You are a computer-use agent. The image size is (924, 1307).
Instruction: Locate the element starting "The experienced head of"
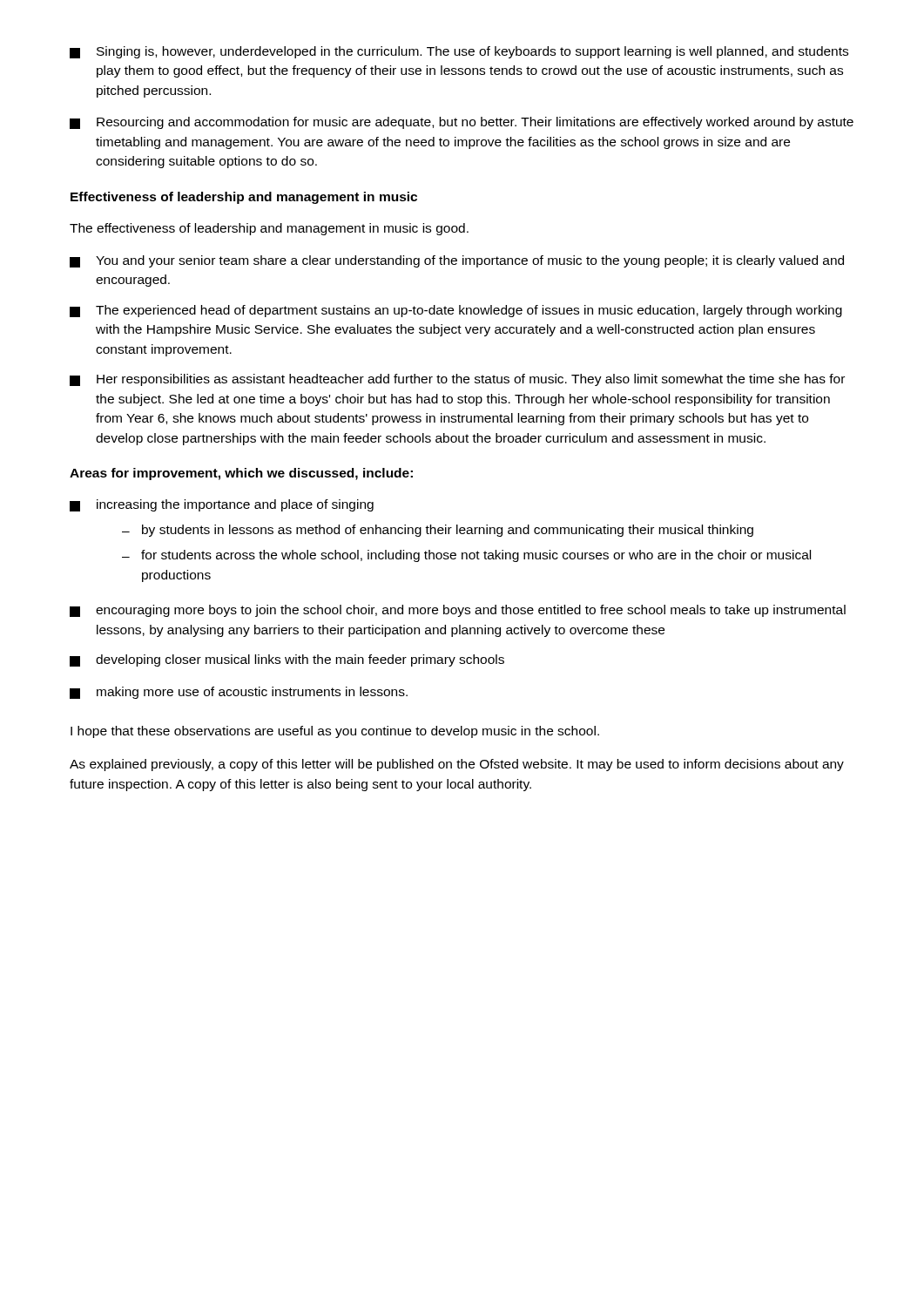(462, 330)
